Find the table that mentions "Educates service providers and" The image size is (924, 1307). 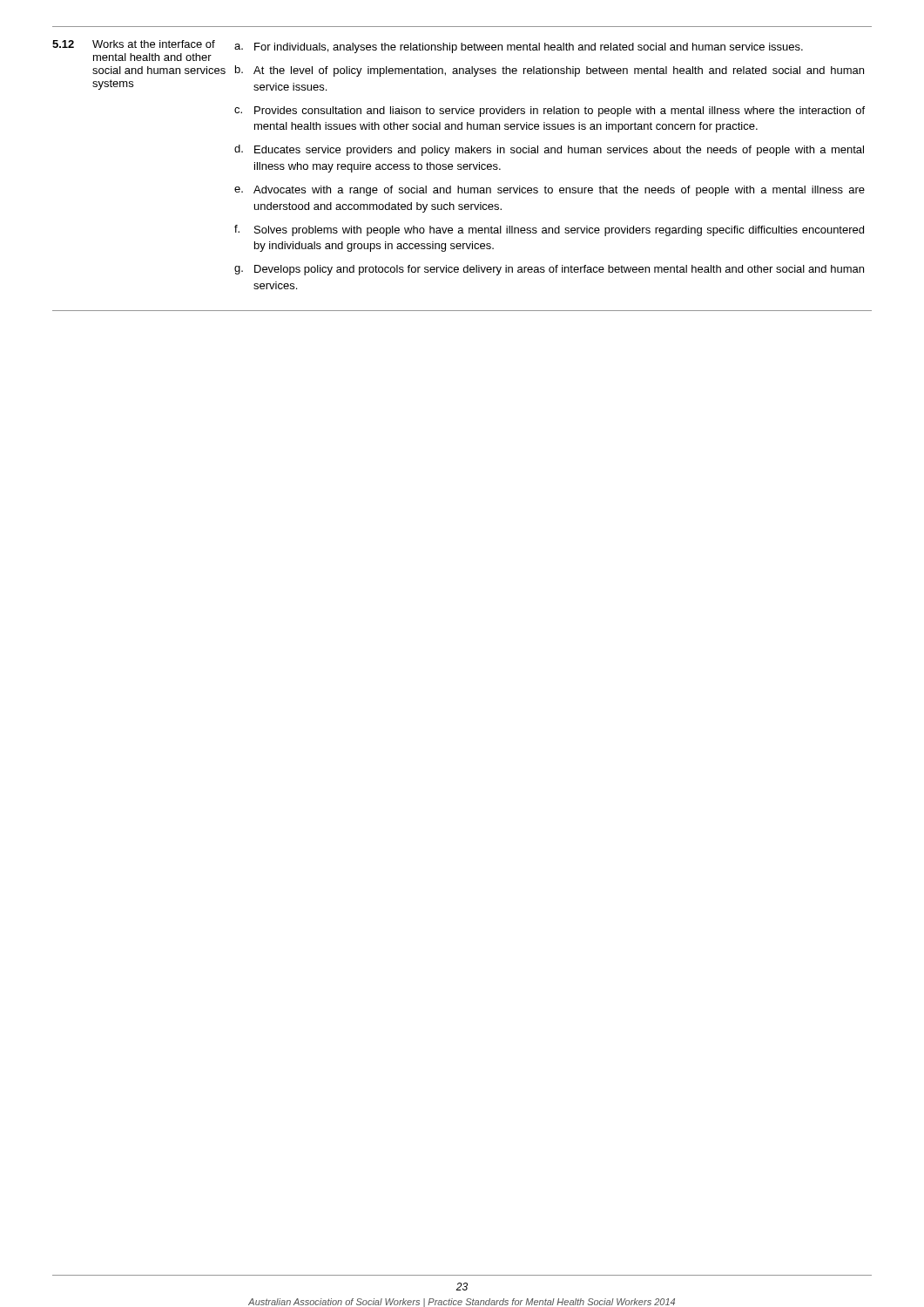click(x=462, y=169)
